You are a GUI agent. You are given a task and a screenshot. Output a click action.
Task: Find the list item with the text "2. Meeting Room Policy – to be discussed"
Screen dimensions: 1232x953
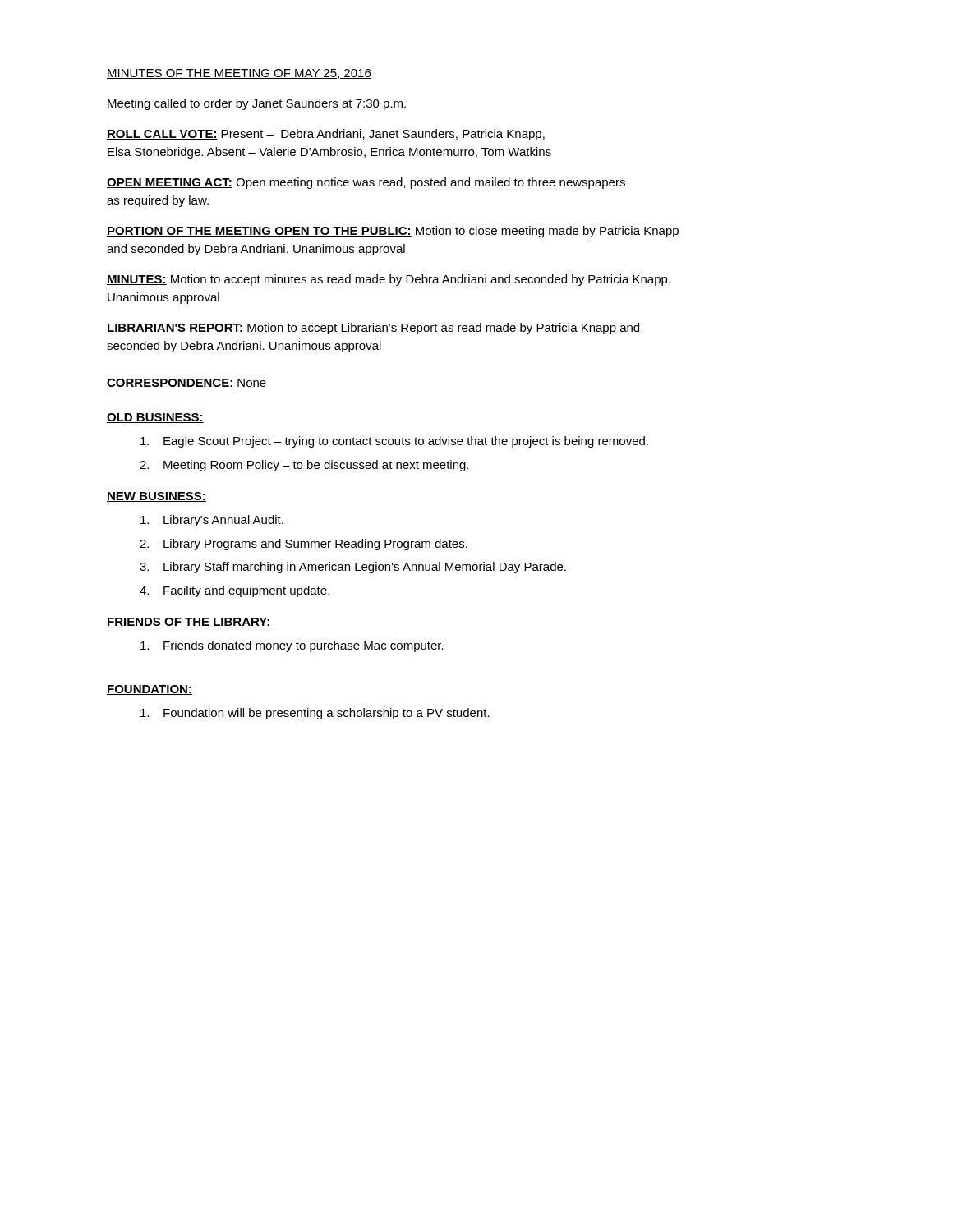(x=304, y=466)
